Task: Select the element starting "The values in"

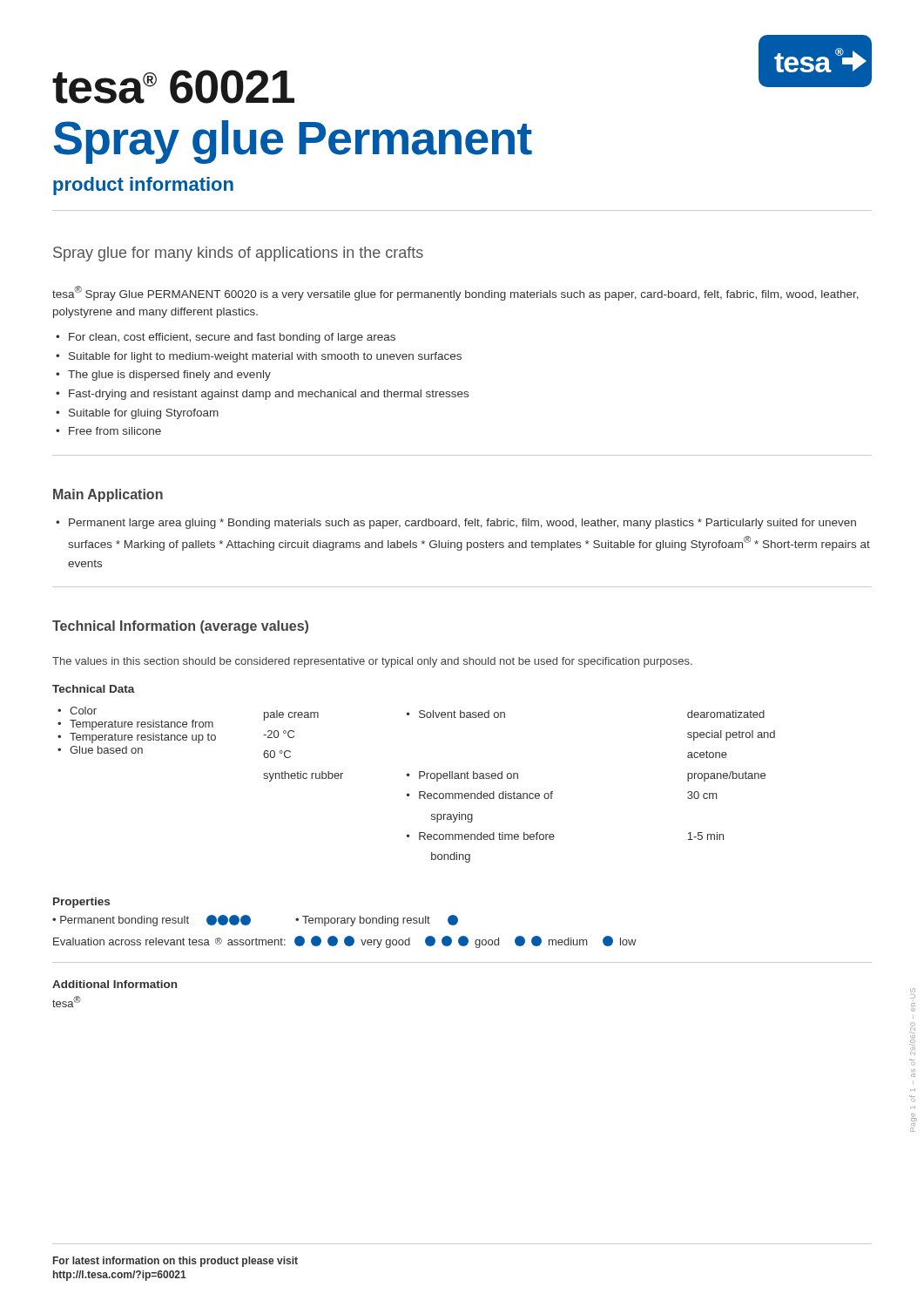Action: [x=462, y=661]
